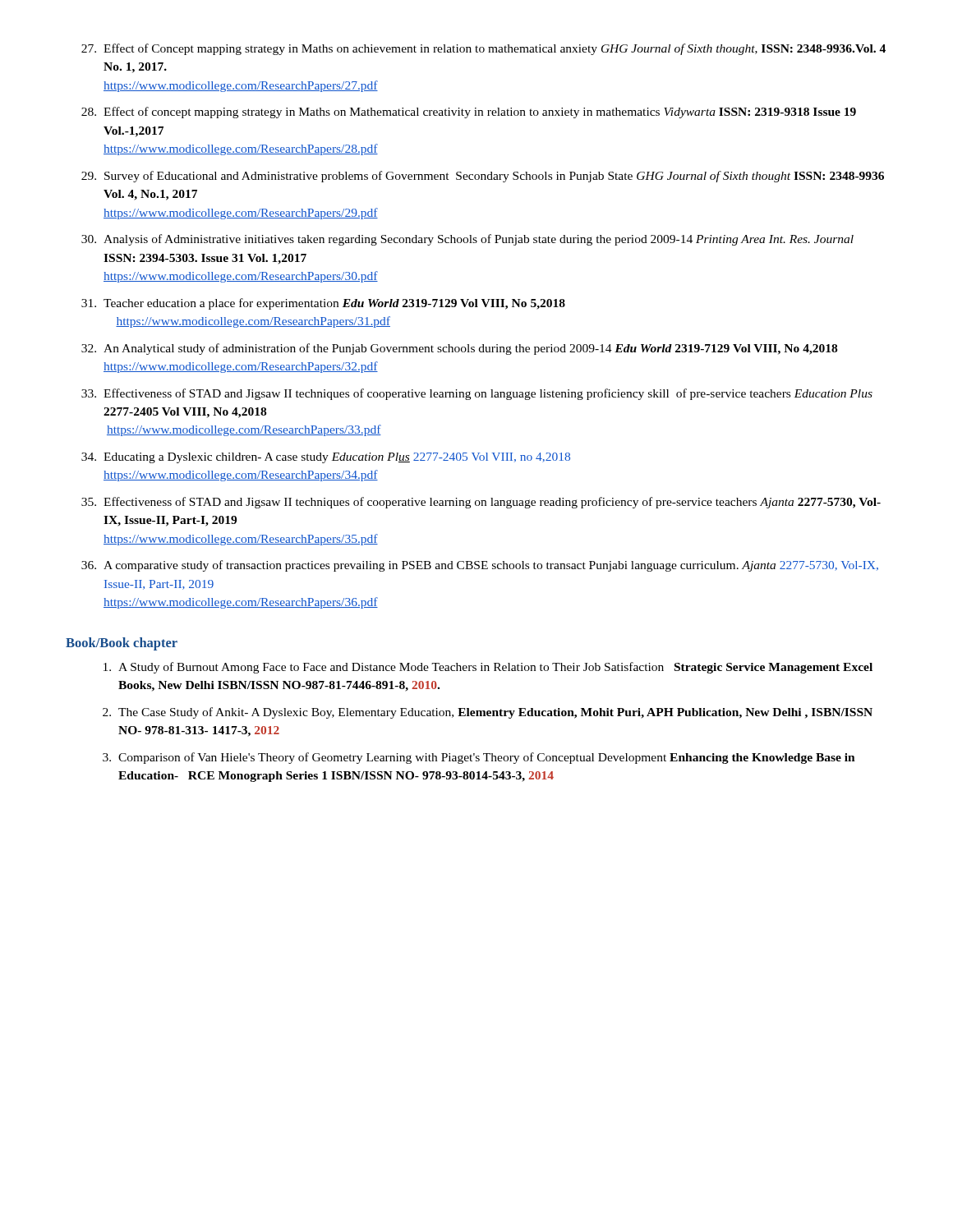This screenshot has height=1232, width=953.
Task: Click the passage that begins "35. Effectiveness of STAD and"
Action: (481, 503)
